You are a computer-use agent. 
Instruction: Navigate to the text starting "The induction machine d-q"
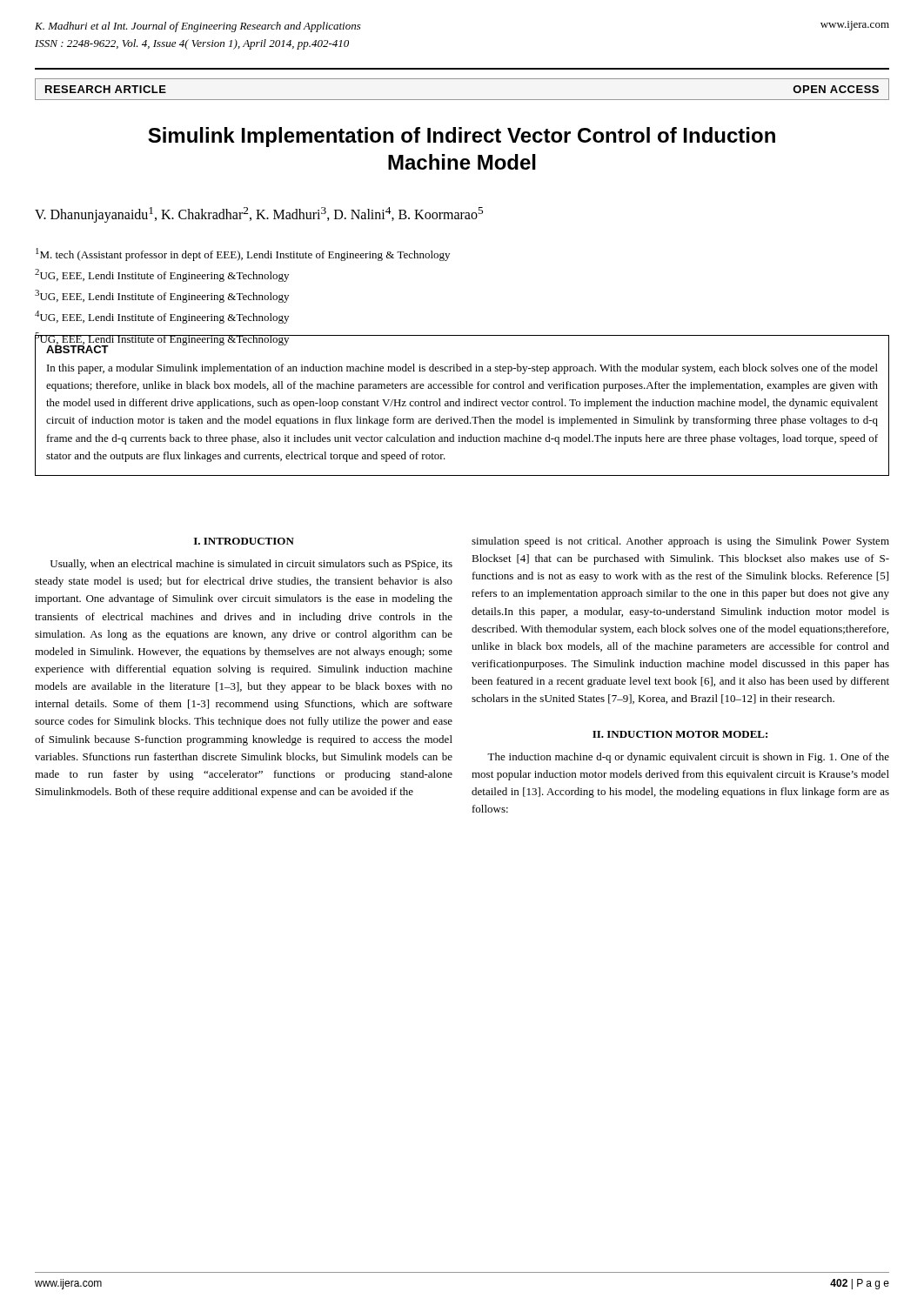coord(680,782)
